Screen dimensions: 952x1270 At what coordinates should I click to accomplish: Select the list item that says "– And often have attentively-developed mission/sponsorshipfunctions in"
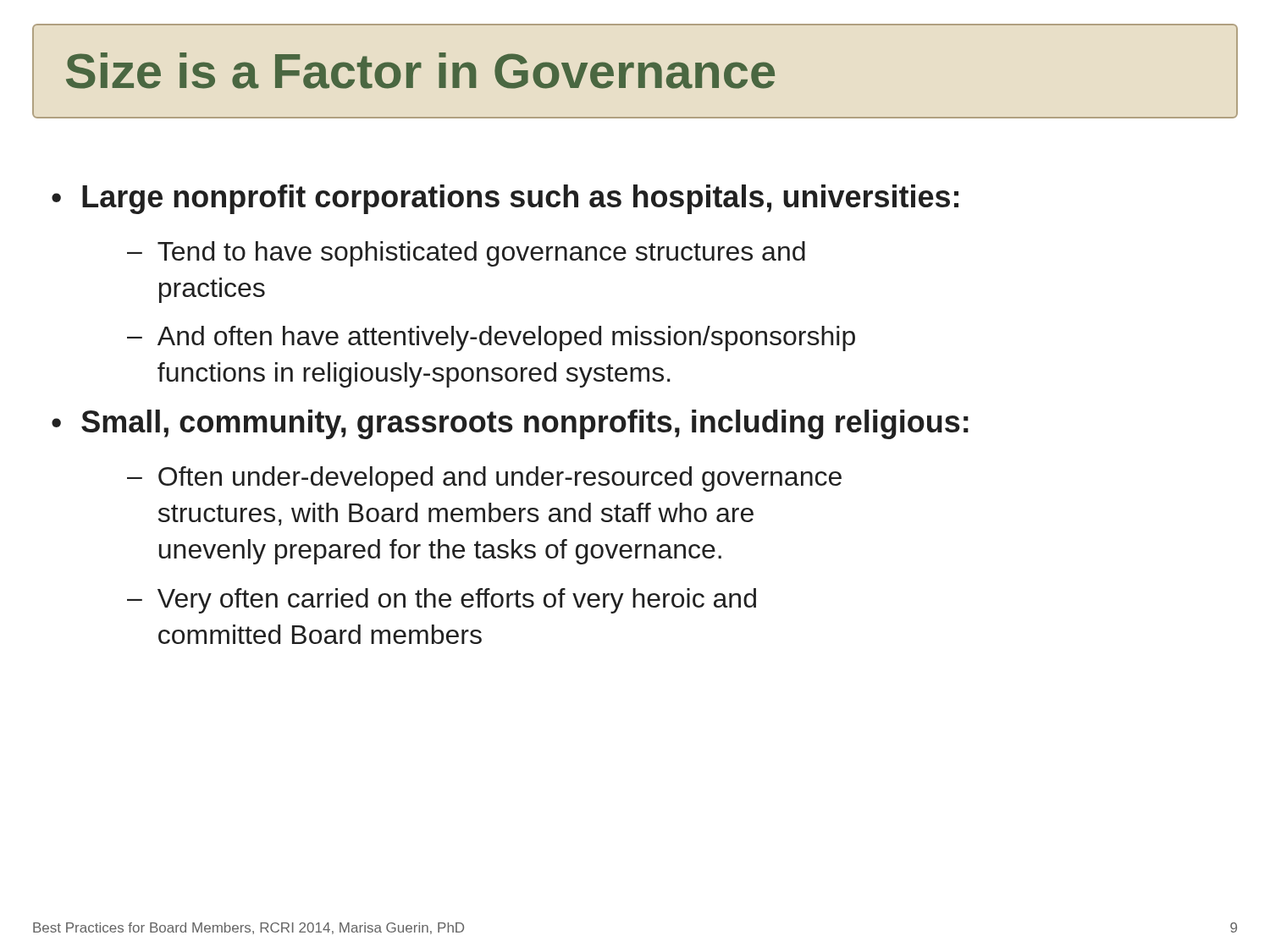click(x=492, y=355)
